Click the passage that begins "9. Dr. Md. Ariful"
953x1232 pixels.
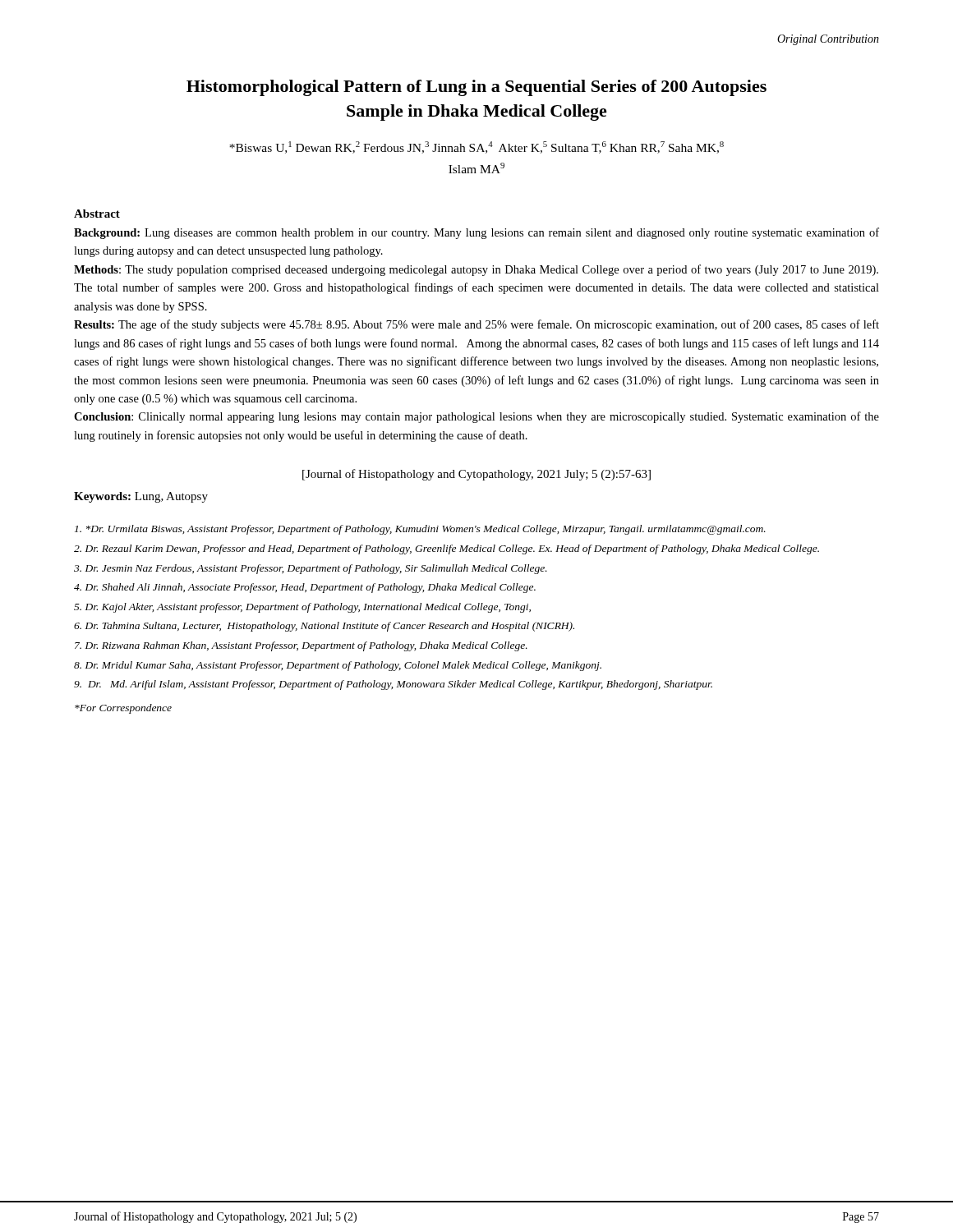[394, 684]
